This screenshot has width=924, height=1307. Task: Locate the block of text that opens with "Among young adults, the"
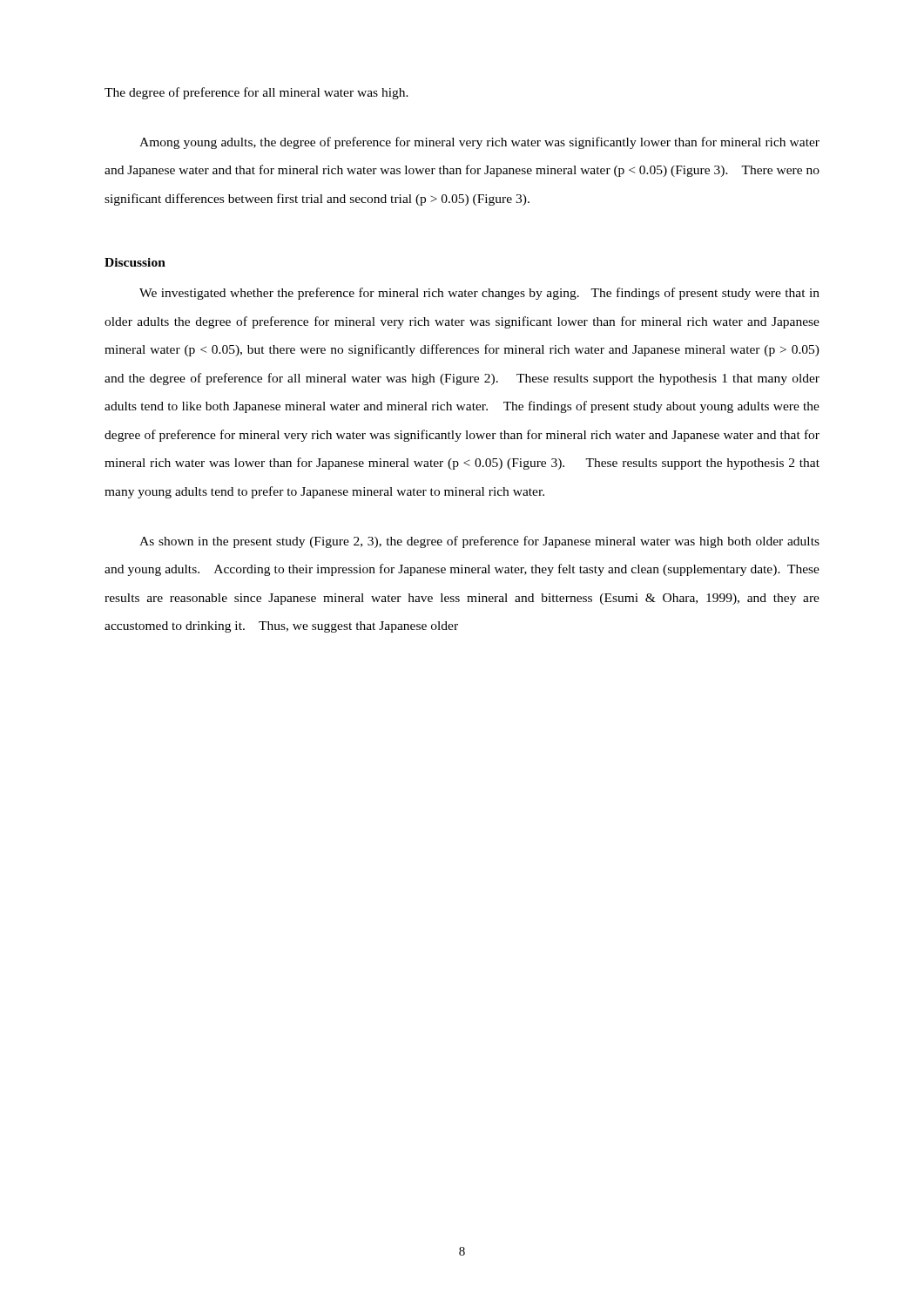[462, 170]
